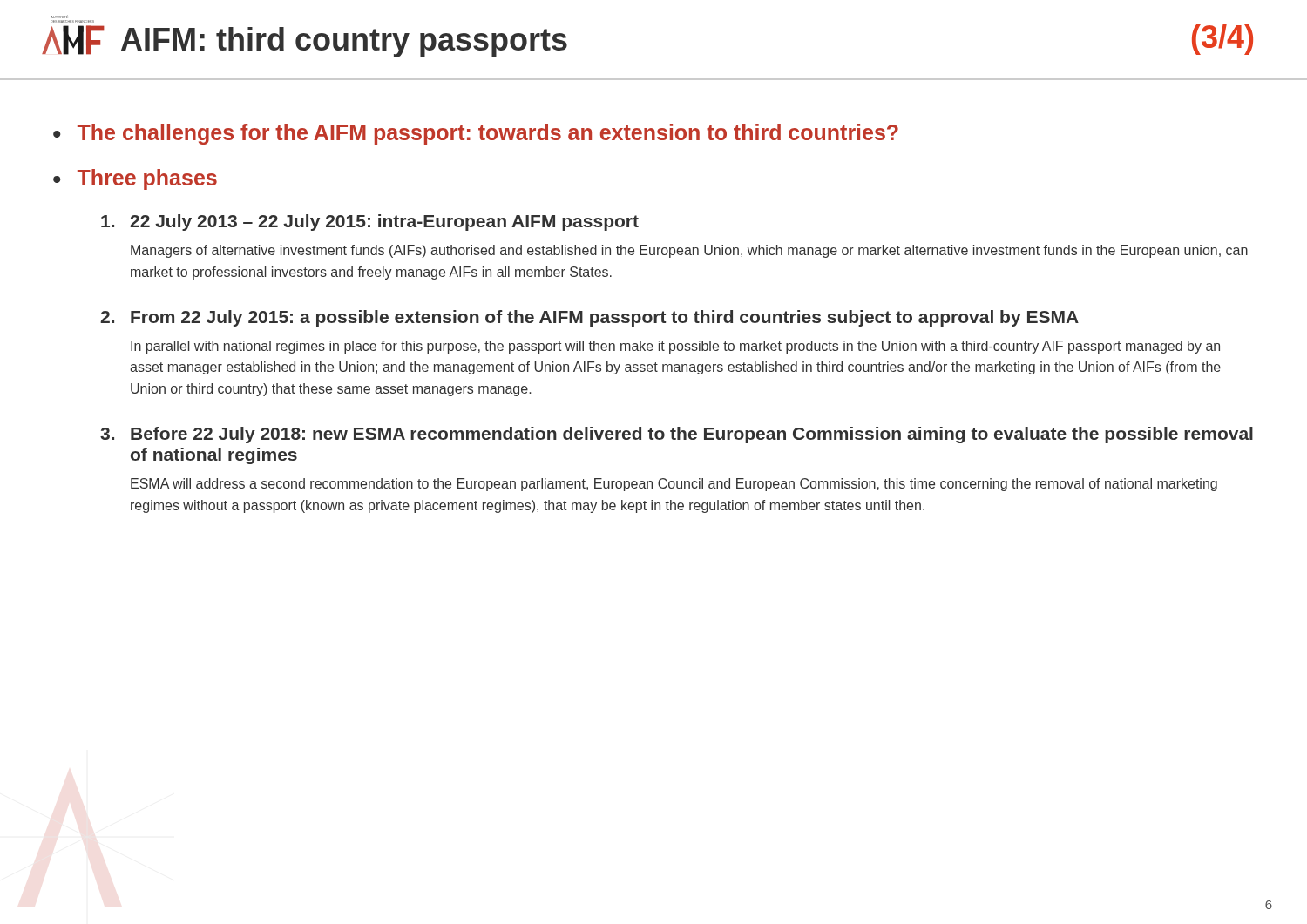The height and width of the screenshot is (924, 1307).
Task: Find the passage starting "2. From 22 July 2015: a"
Action: pos(590,317)
